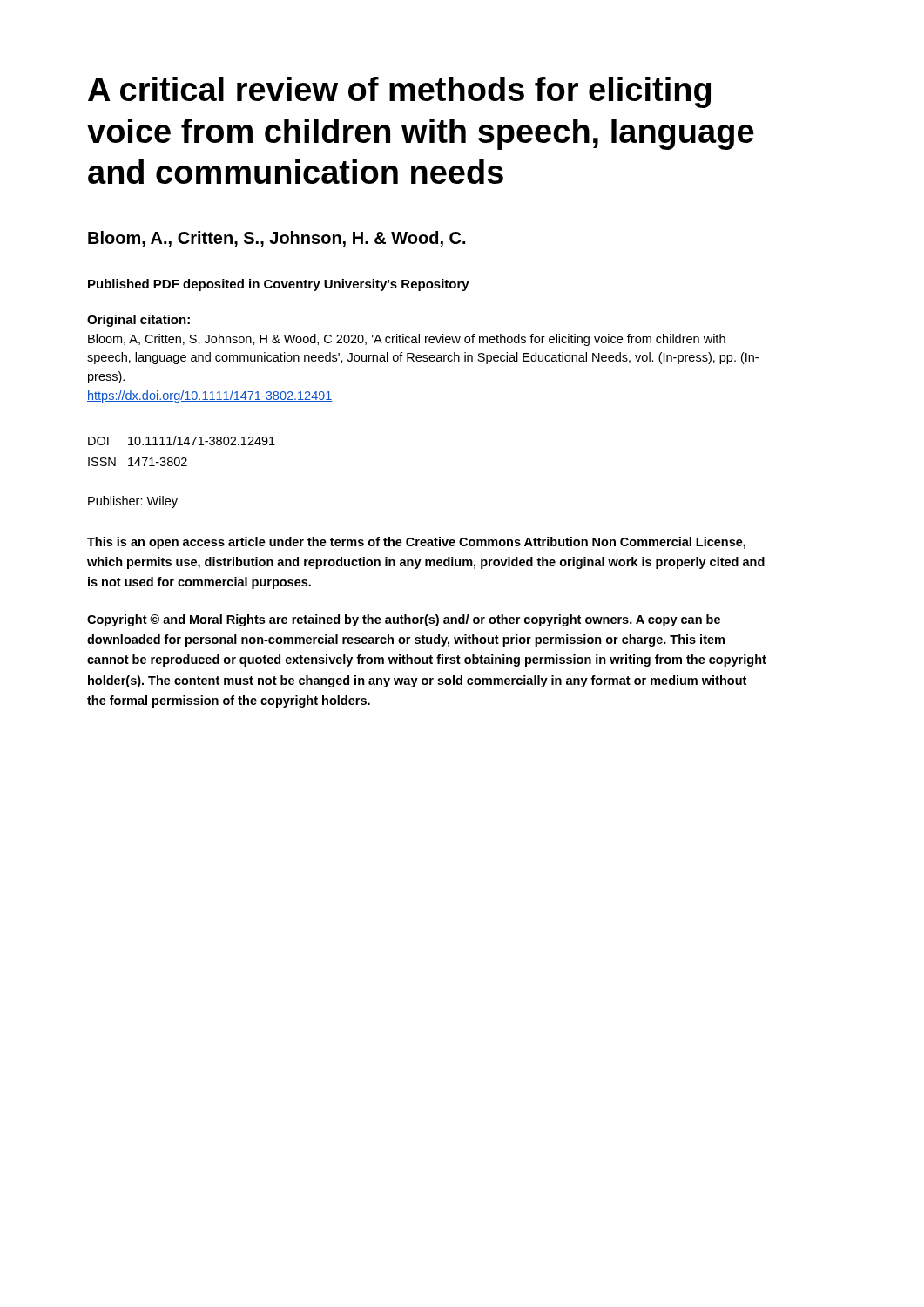The height and width of the screenshot is (1307, 924).
Task: Navigate to the text block starting "DOI10.1111/1471-3802.12491 ISSN1471-3802"
Action: [182, 440]
